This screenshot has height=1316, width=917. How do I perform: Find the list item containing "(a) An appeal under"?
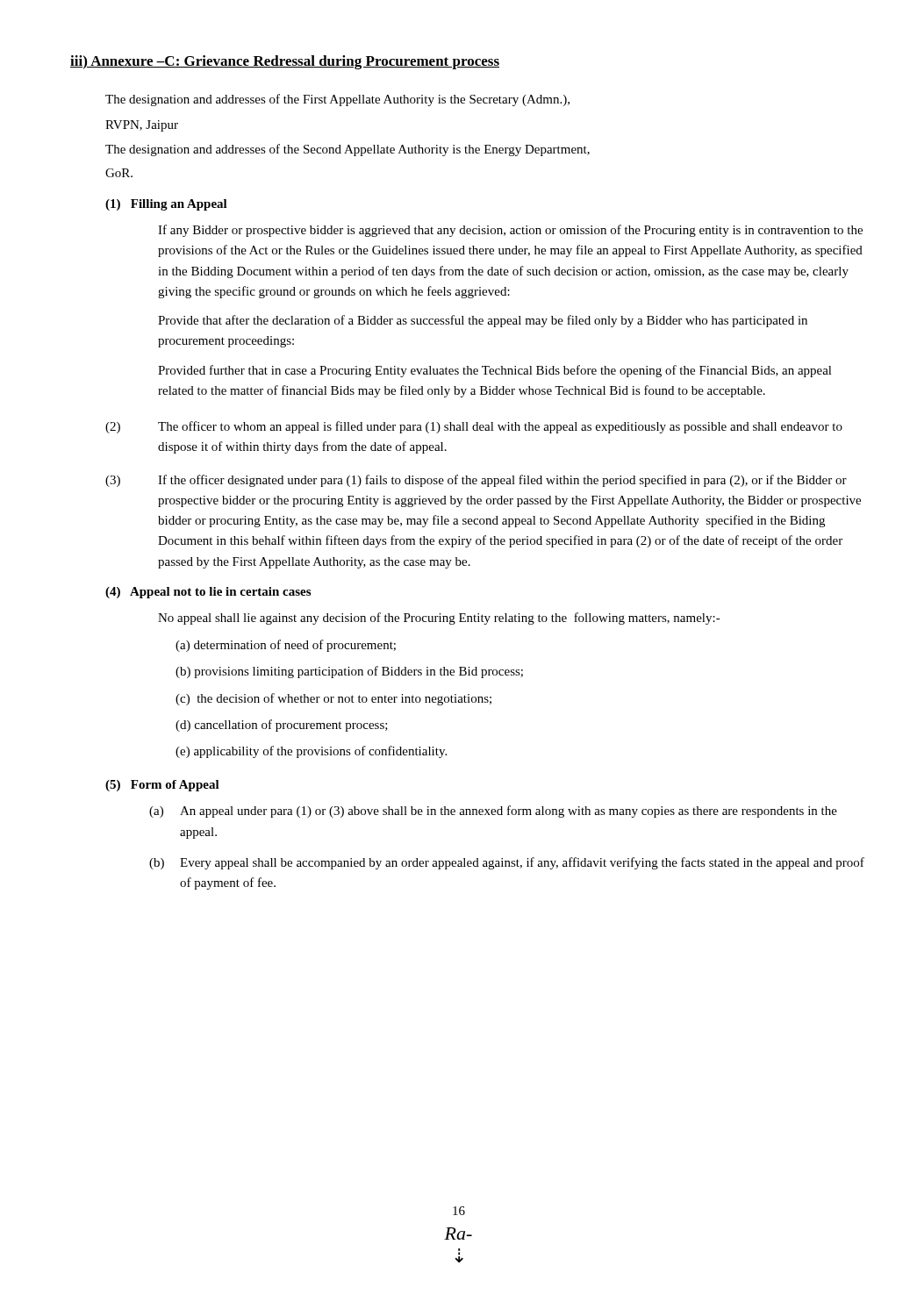click(507, 822)
